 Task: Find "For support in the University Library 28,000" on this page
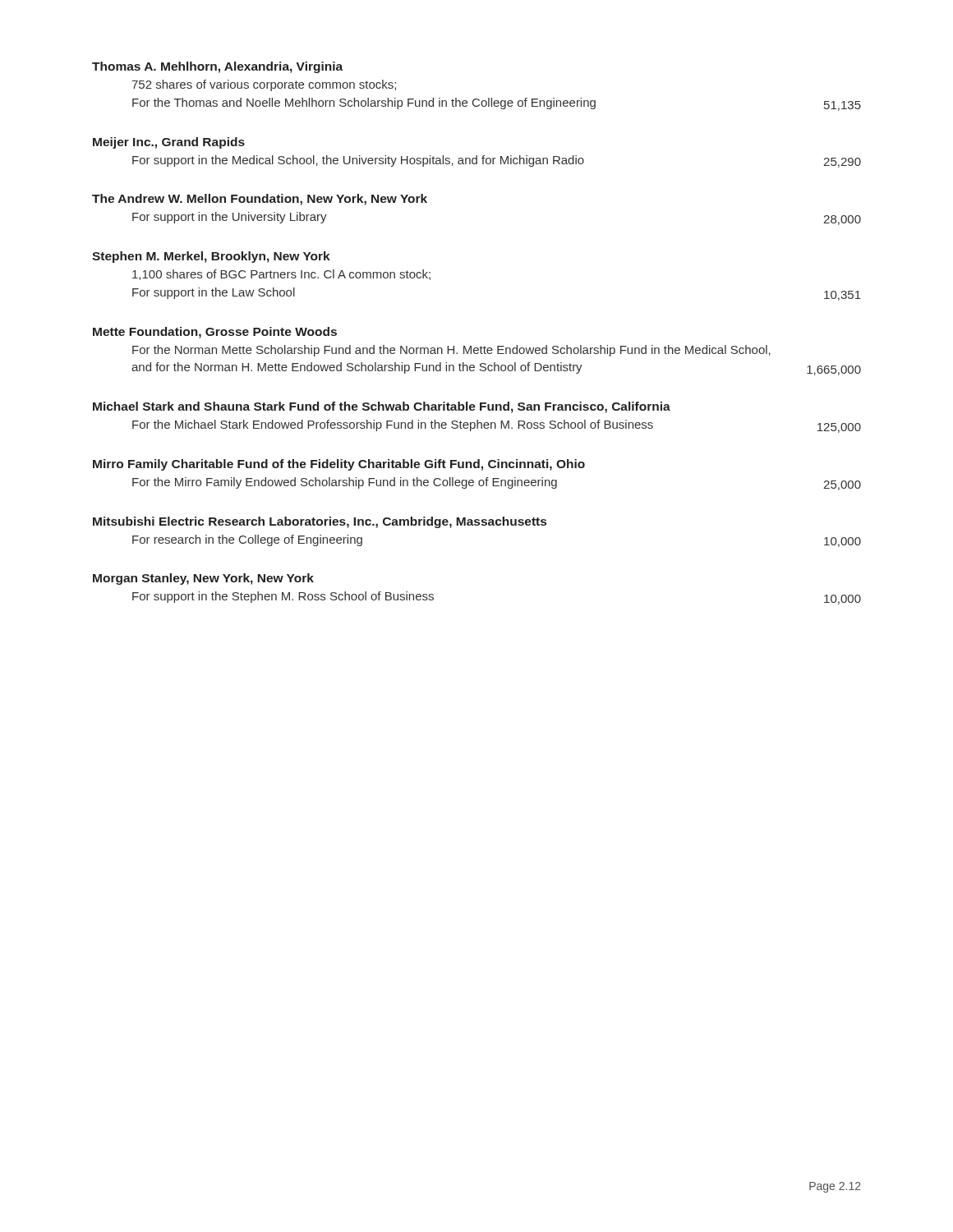tap(225, 217)
